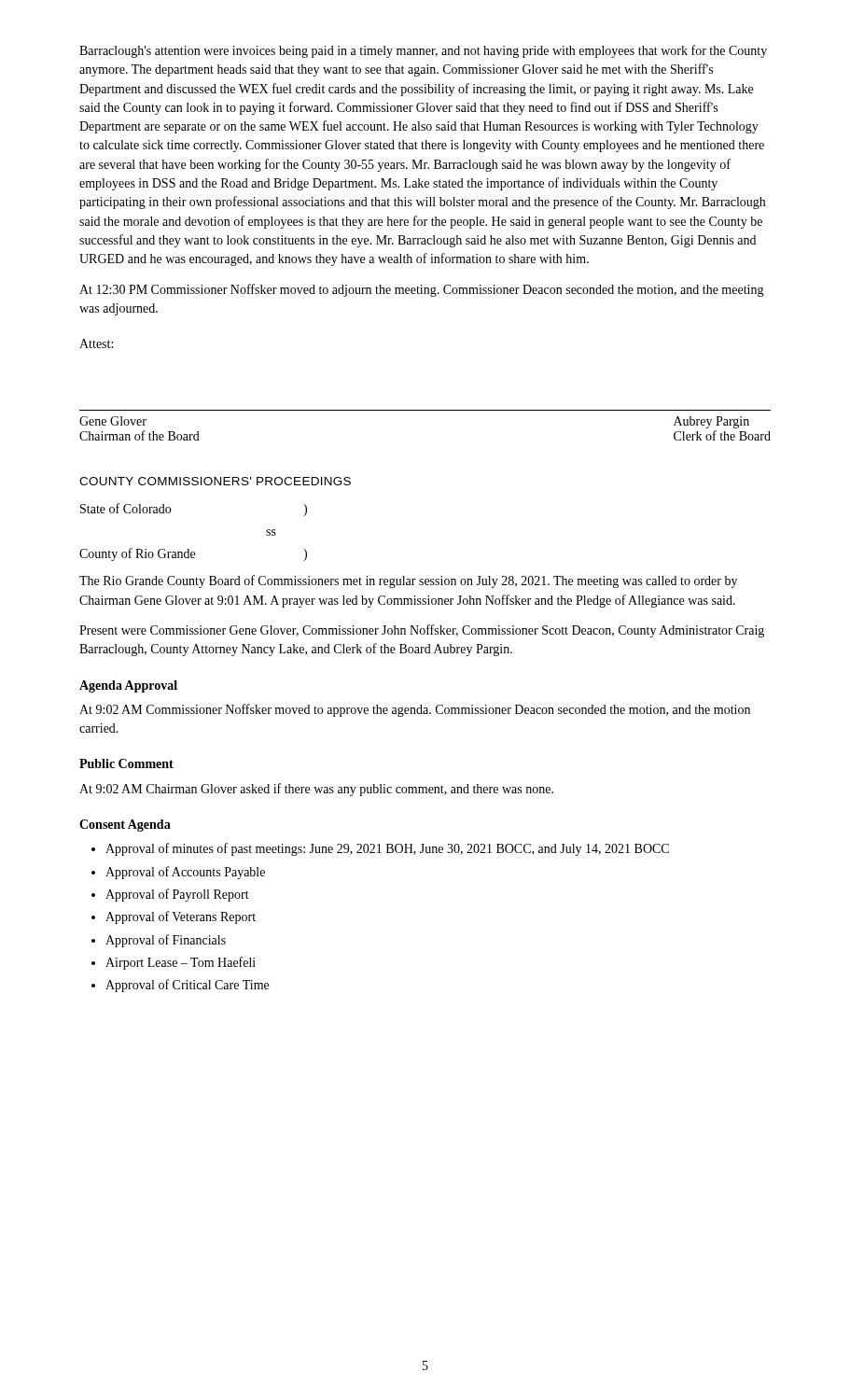850x1400 pixels.
Task: Point to the block beginning "Present were Commissioner Gene"
Action: (x=425, y=641)
